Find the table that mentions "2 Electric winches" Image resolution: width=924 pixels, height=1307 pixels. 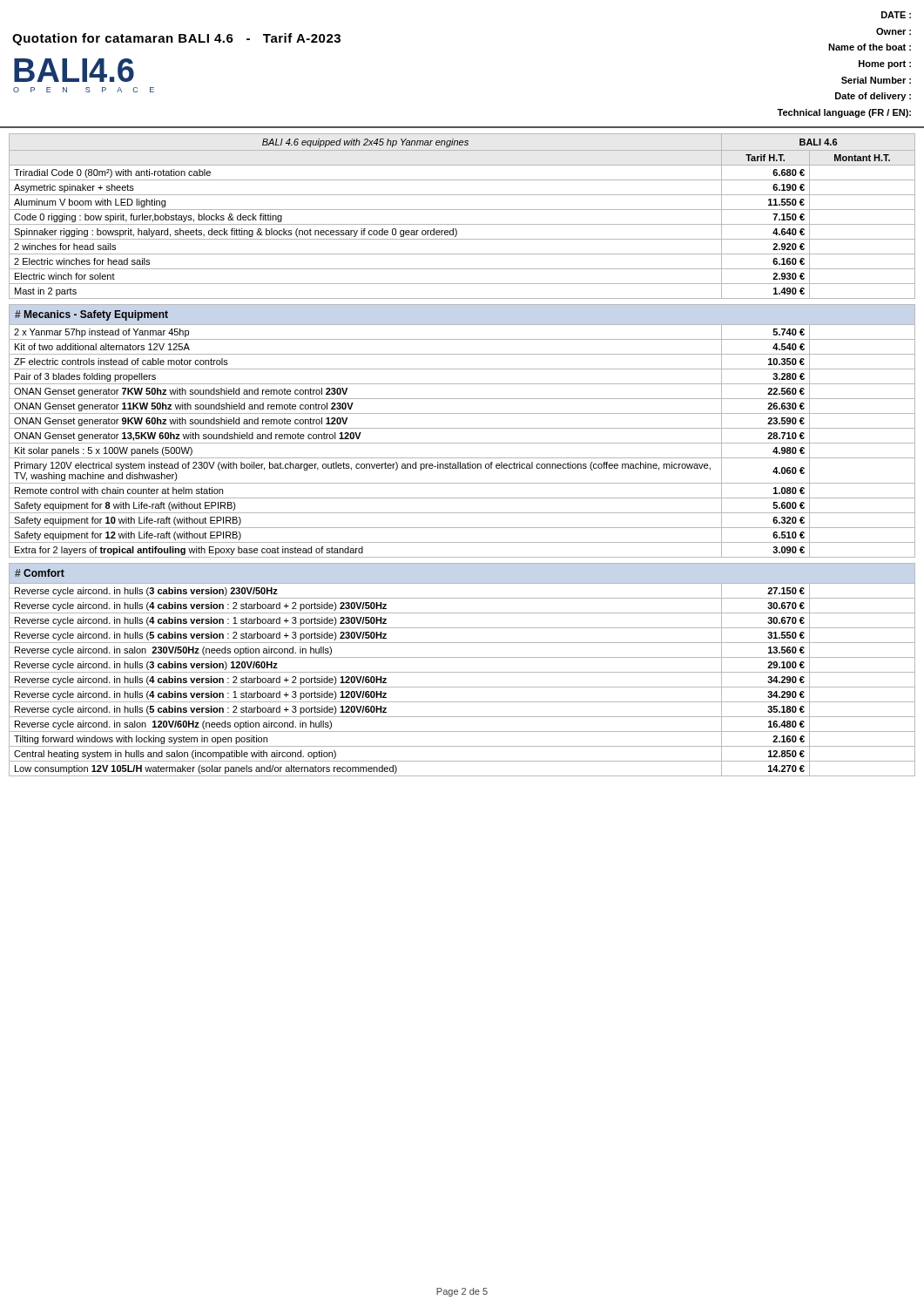462,216
